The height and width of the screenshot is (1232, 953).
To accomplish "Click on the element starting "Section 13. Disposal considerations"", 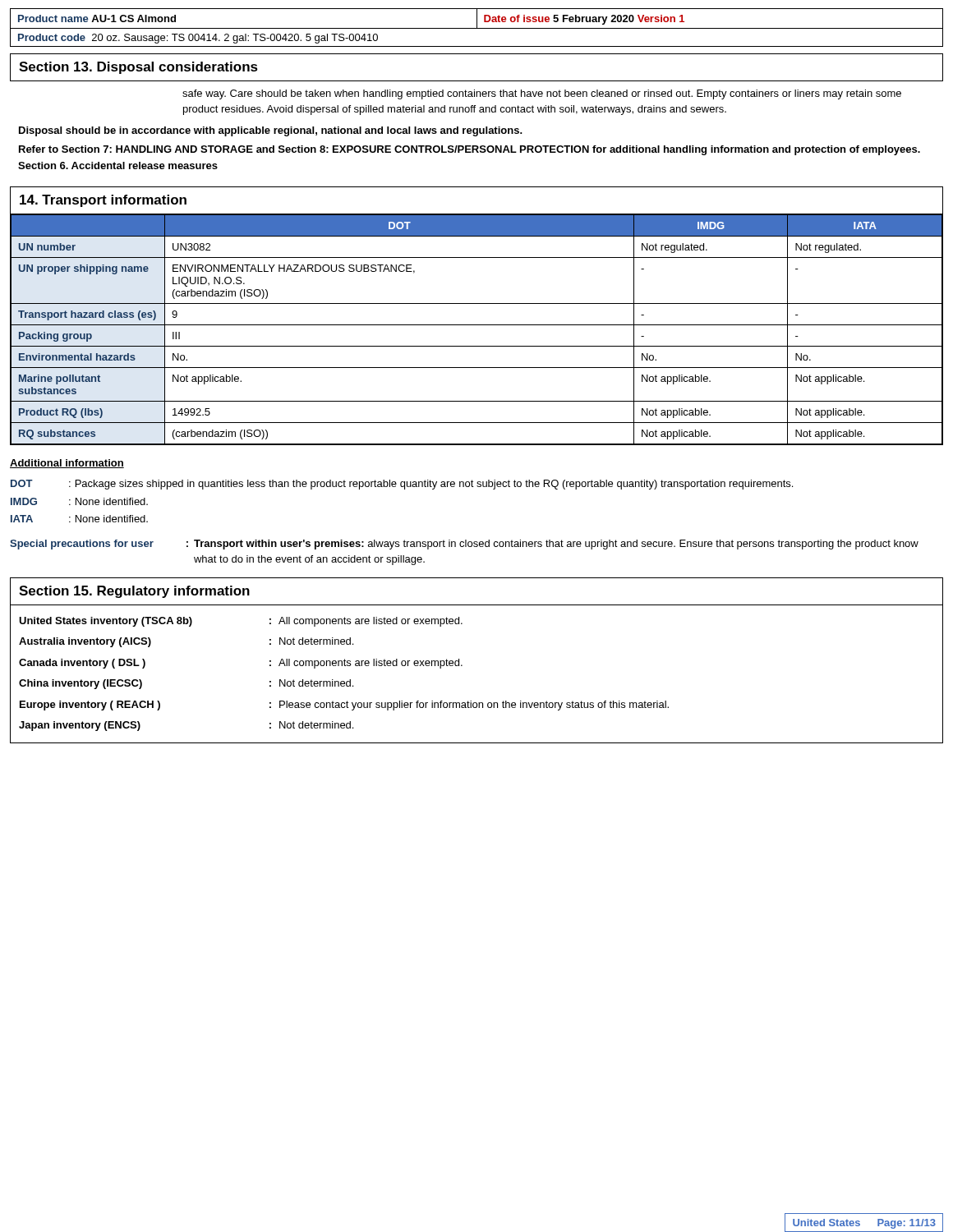I will 138,68.
